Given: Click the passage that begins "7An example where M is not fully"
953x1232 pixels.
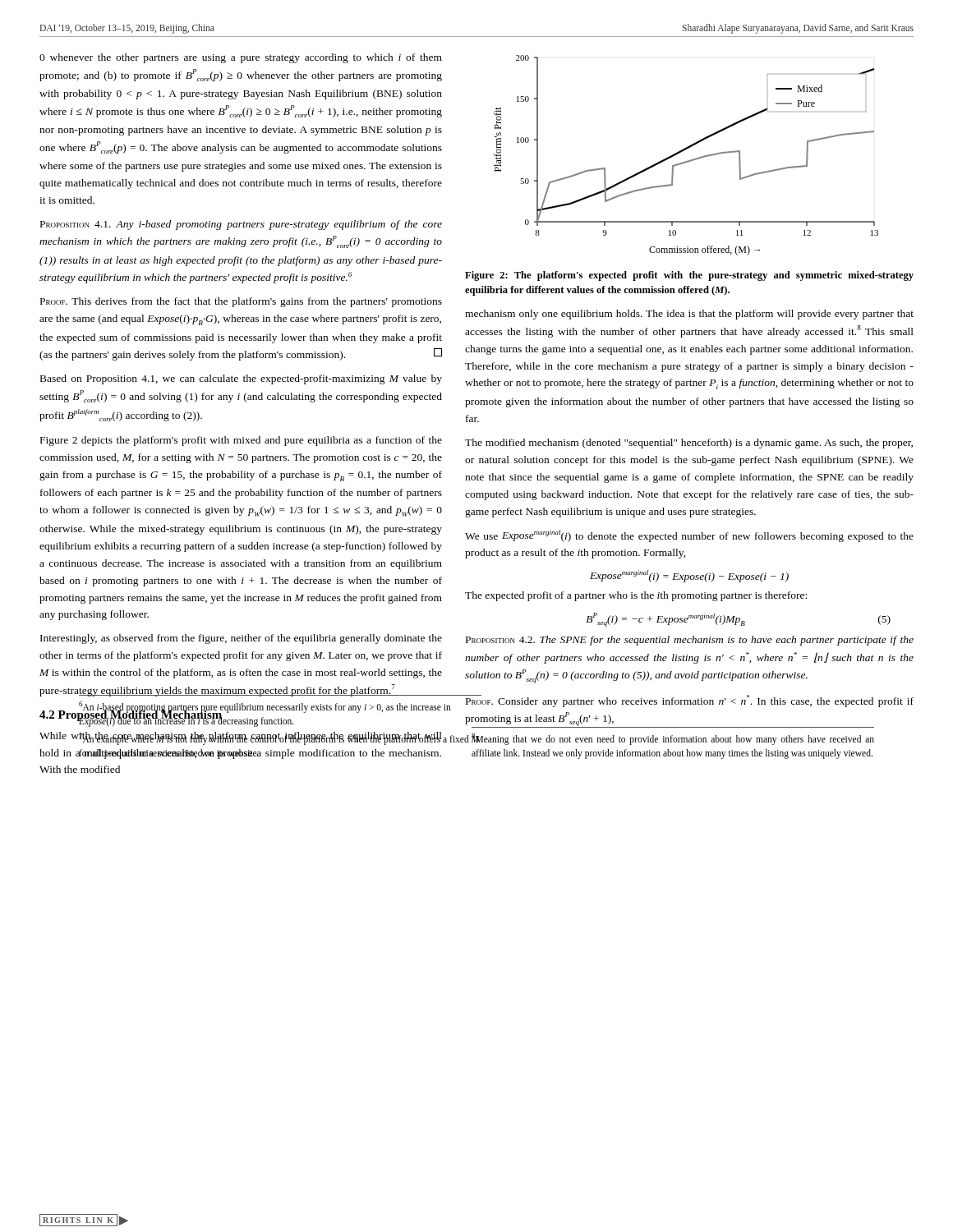Looking at the screenshot, I should (x=279, y=745).
